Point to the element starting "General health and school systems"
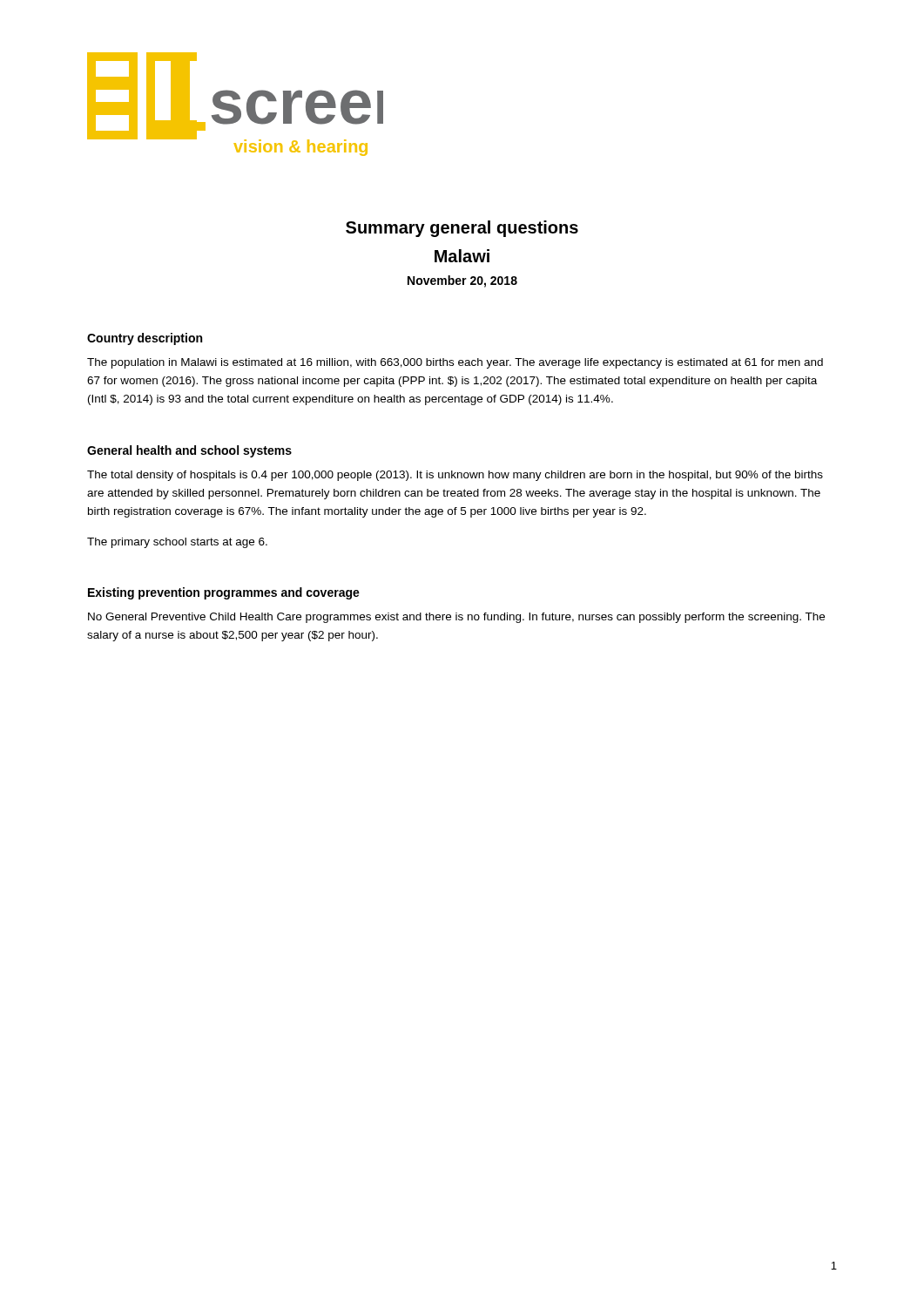 (x=189, y=450)
